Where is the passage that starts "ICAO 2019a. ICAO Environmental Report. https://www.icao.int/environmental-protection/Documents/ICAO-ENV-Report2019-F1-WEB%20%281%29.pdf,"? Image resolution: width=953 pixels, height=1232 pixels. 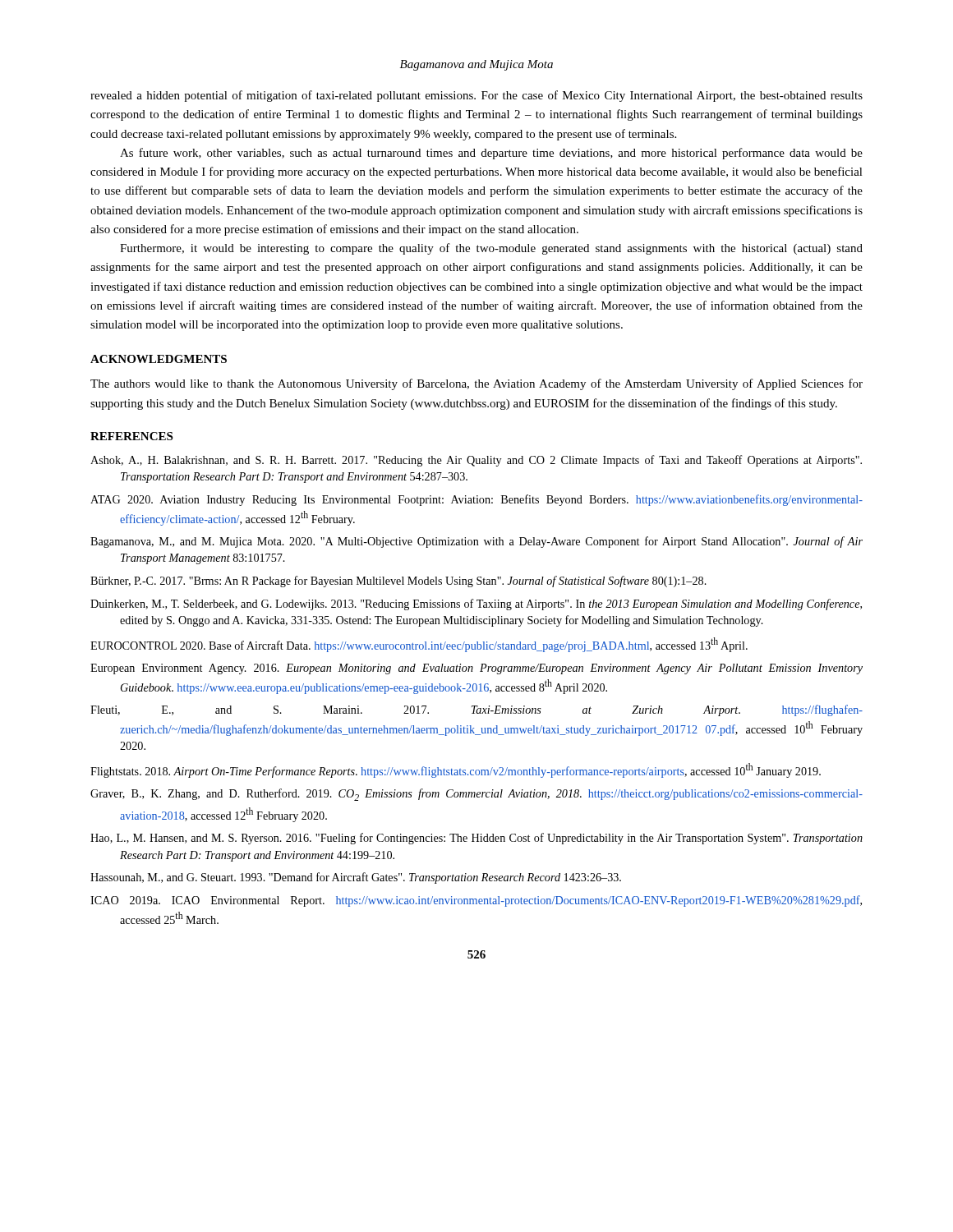tap(476, 910)
